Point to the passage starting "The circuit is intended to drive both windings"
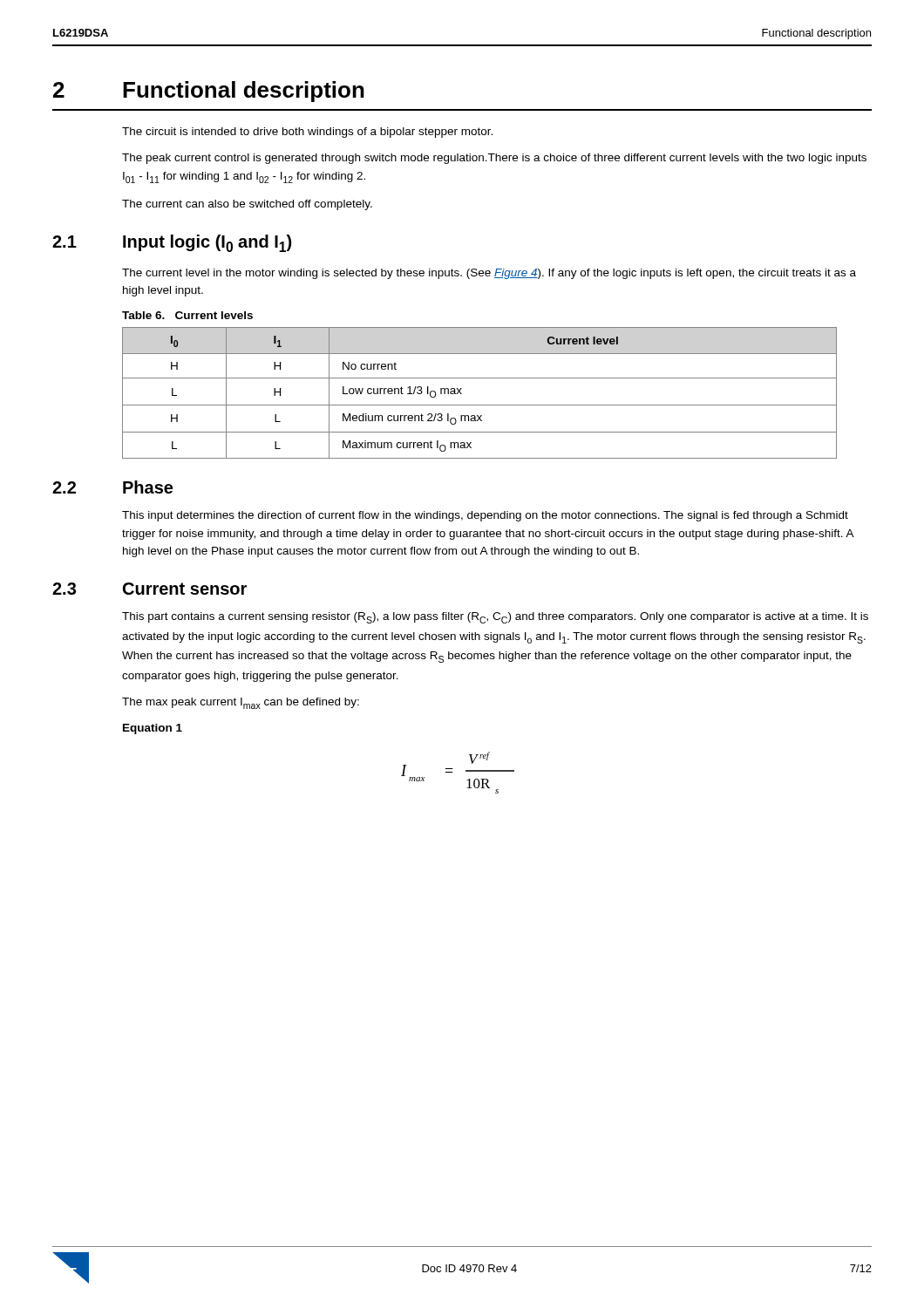Viewport: 924px width, 1308px height. (308, 131)
